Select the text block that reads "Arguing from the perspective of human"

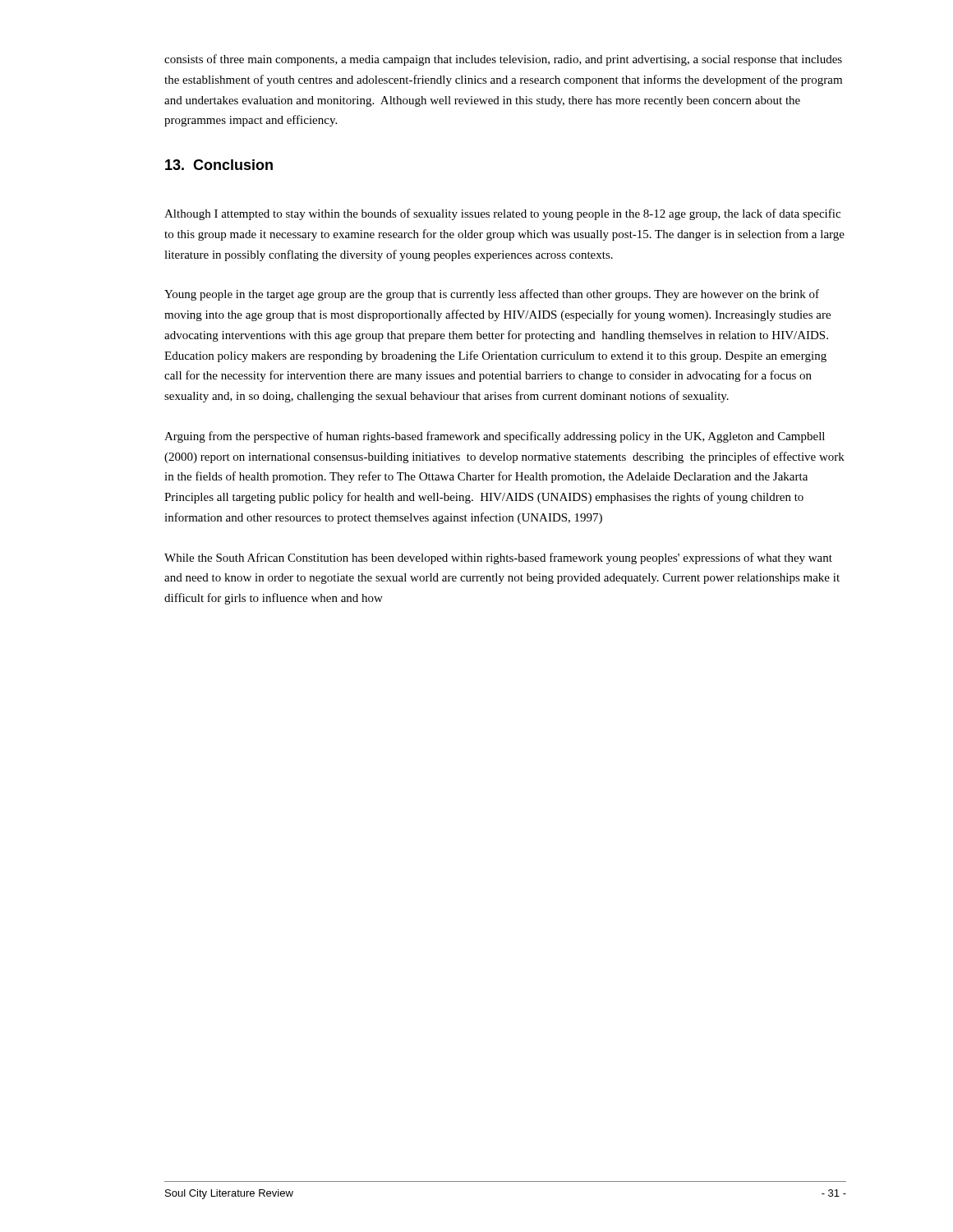pos(504,477)
